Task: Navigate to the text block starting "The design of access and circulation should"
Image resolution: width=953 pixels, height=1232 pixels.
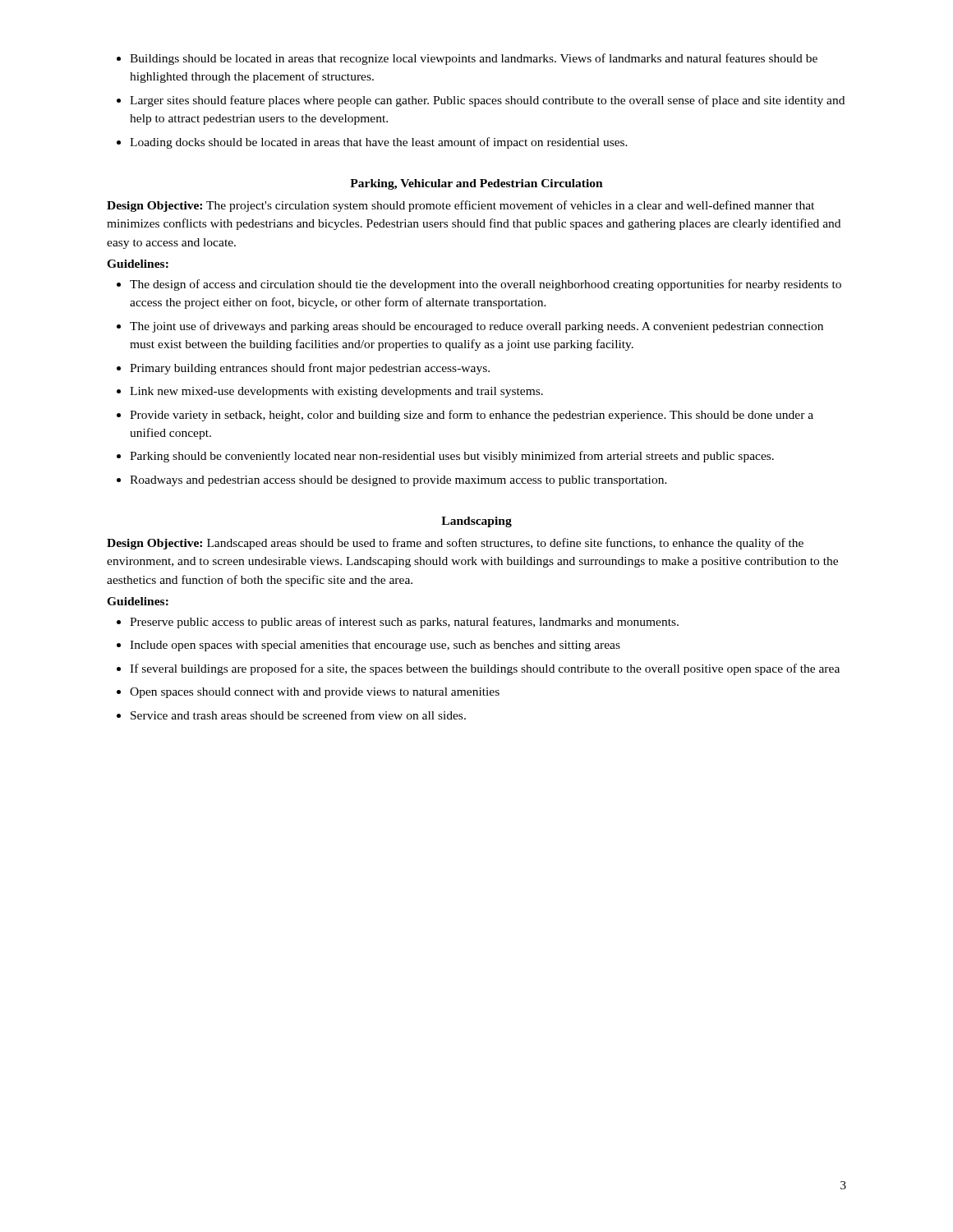Action: click(488, 293)
